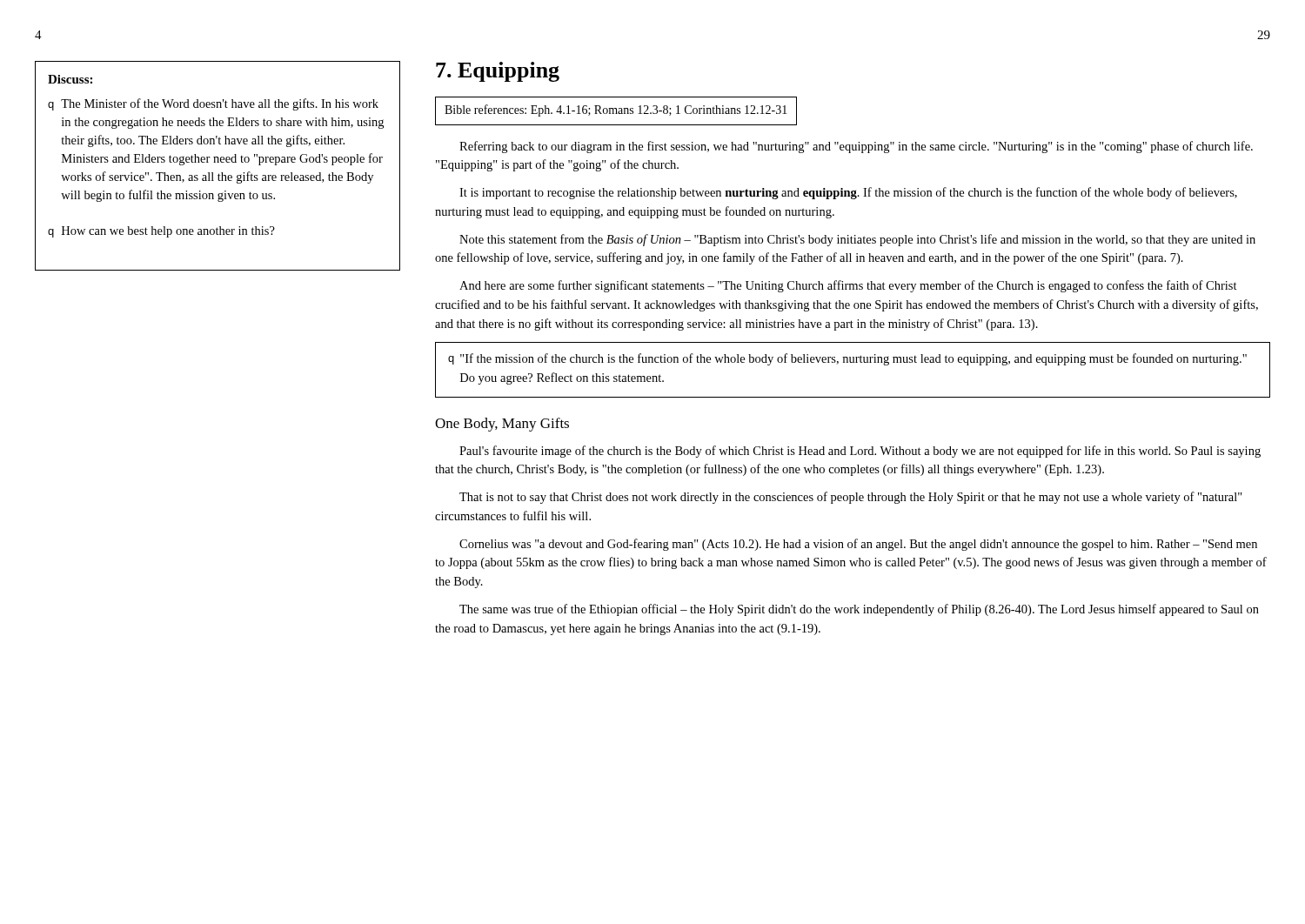The width and height of the screenshot is (1305, 924).
Task: Where is the passage that starts "q The Minister"?
Action: pyautogui.click(x=218, y=149)
